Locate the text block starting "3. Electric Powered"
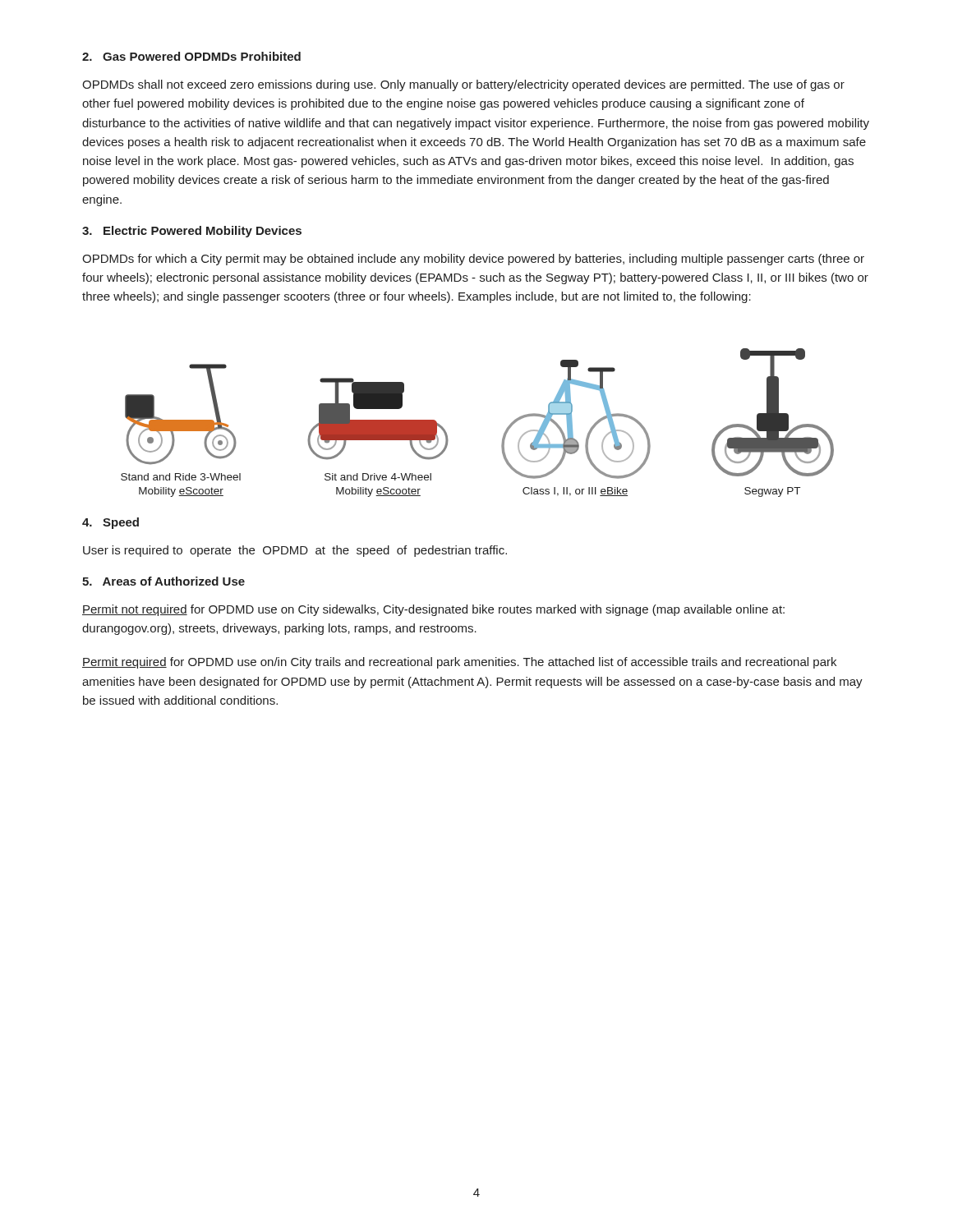The width and height of the screenshot is (953, 1232). (x=192, y=230)
